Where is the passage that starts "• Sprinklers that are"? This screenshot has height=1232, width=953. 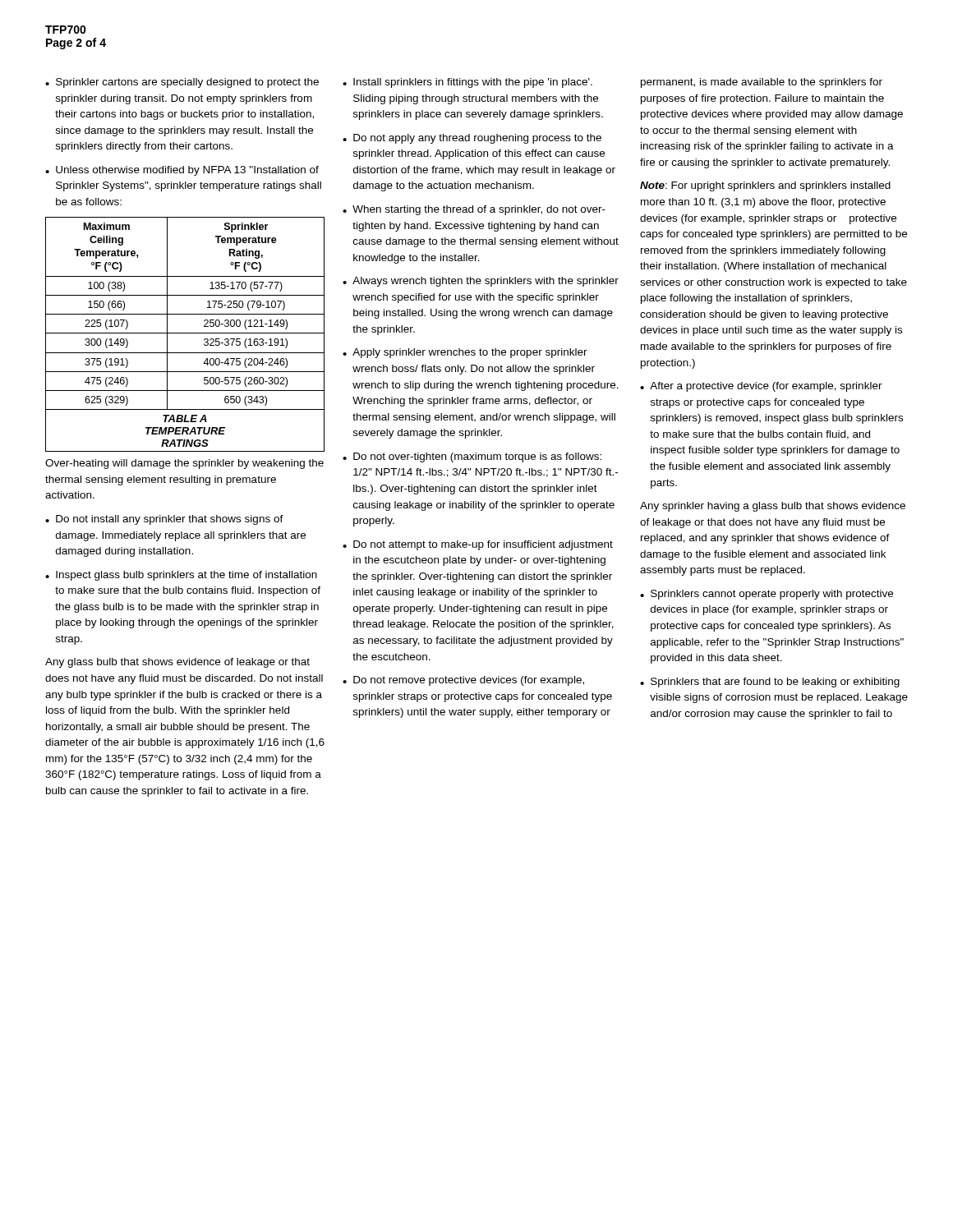coord(774,697)
